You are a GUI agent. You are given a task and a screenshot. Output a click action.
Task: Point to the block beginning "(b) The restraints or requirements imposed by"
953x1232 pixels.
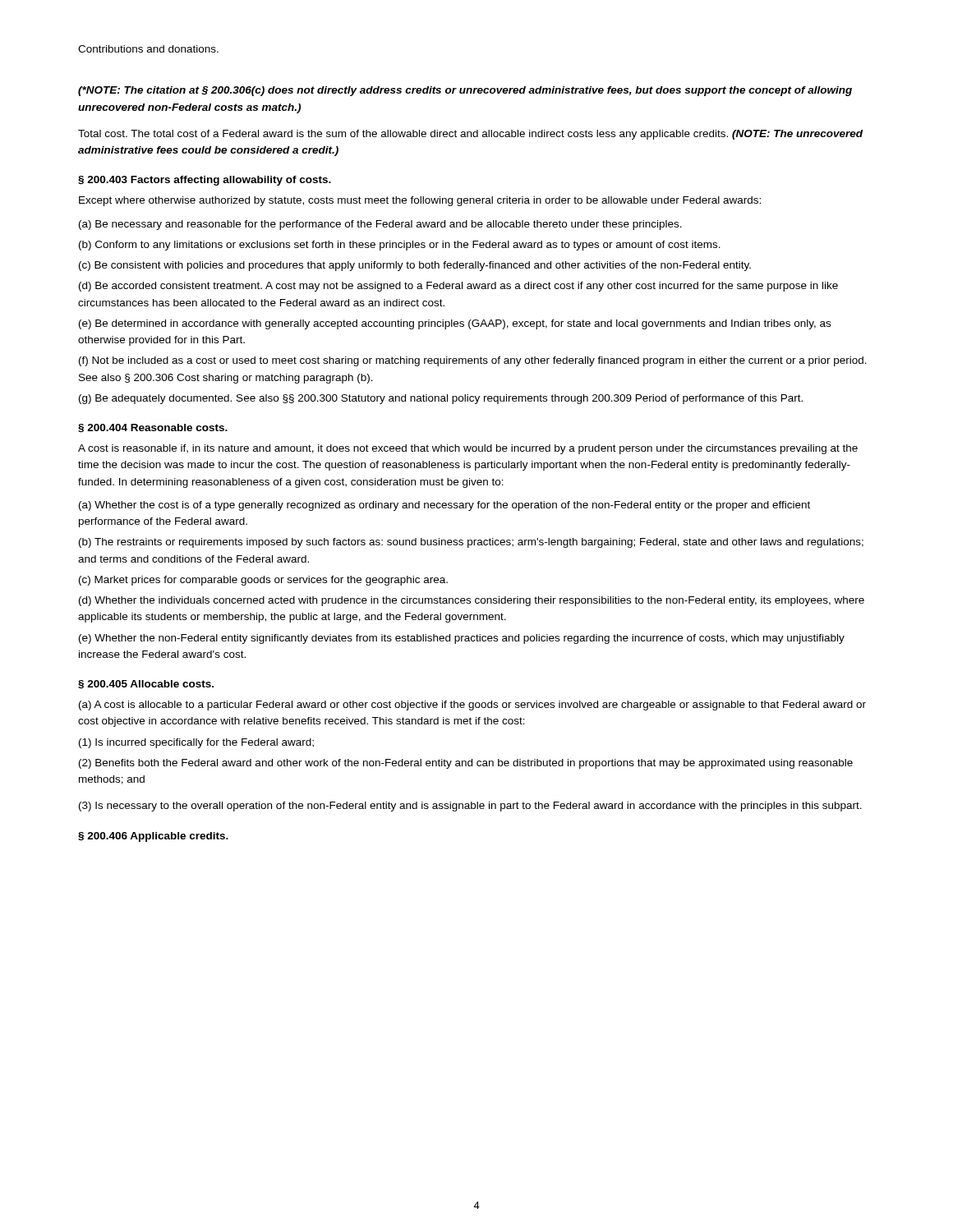[x=471, y=550]
